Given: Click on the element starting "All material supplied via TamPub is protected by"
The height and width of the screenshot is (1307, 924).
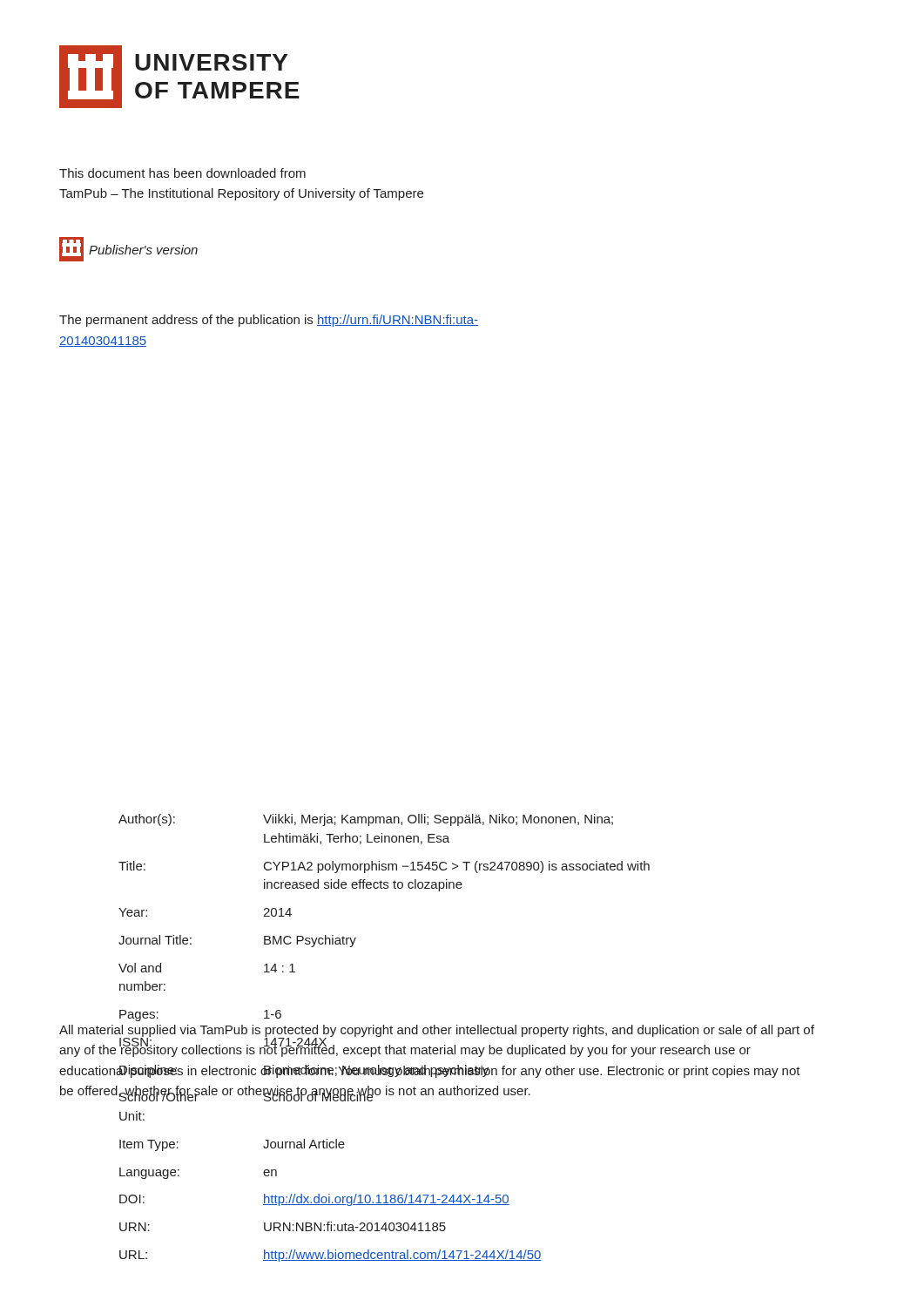Looking at the screenshot, I should (437, 1060).
